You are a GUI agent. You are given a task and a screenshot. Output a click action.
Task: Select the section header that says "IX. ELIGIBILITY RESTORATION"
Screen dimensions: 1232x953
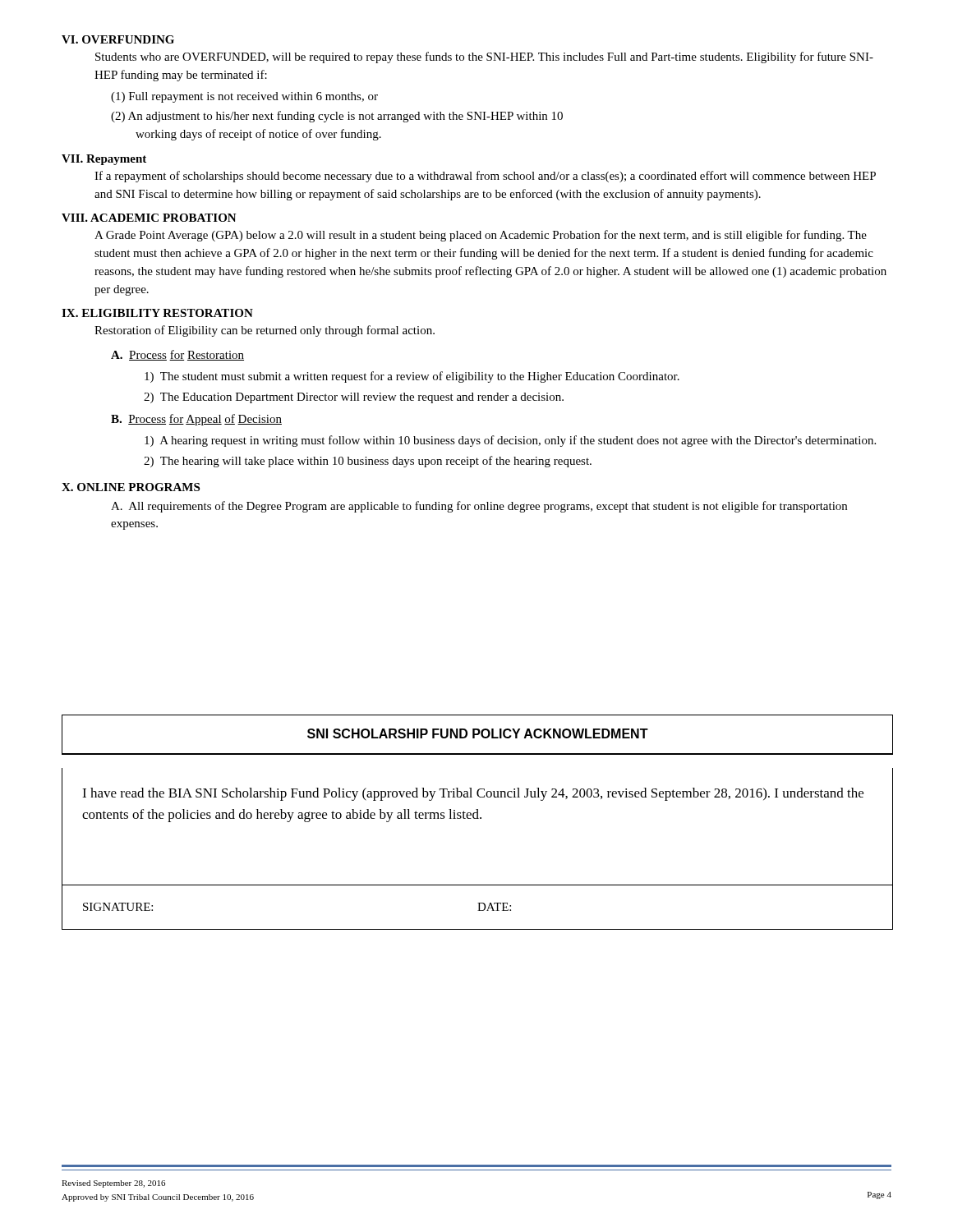point(157,313)
